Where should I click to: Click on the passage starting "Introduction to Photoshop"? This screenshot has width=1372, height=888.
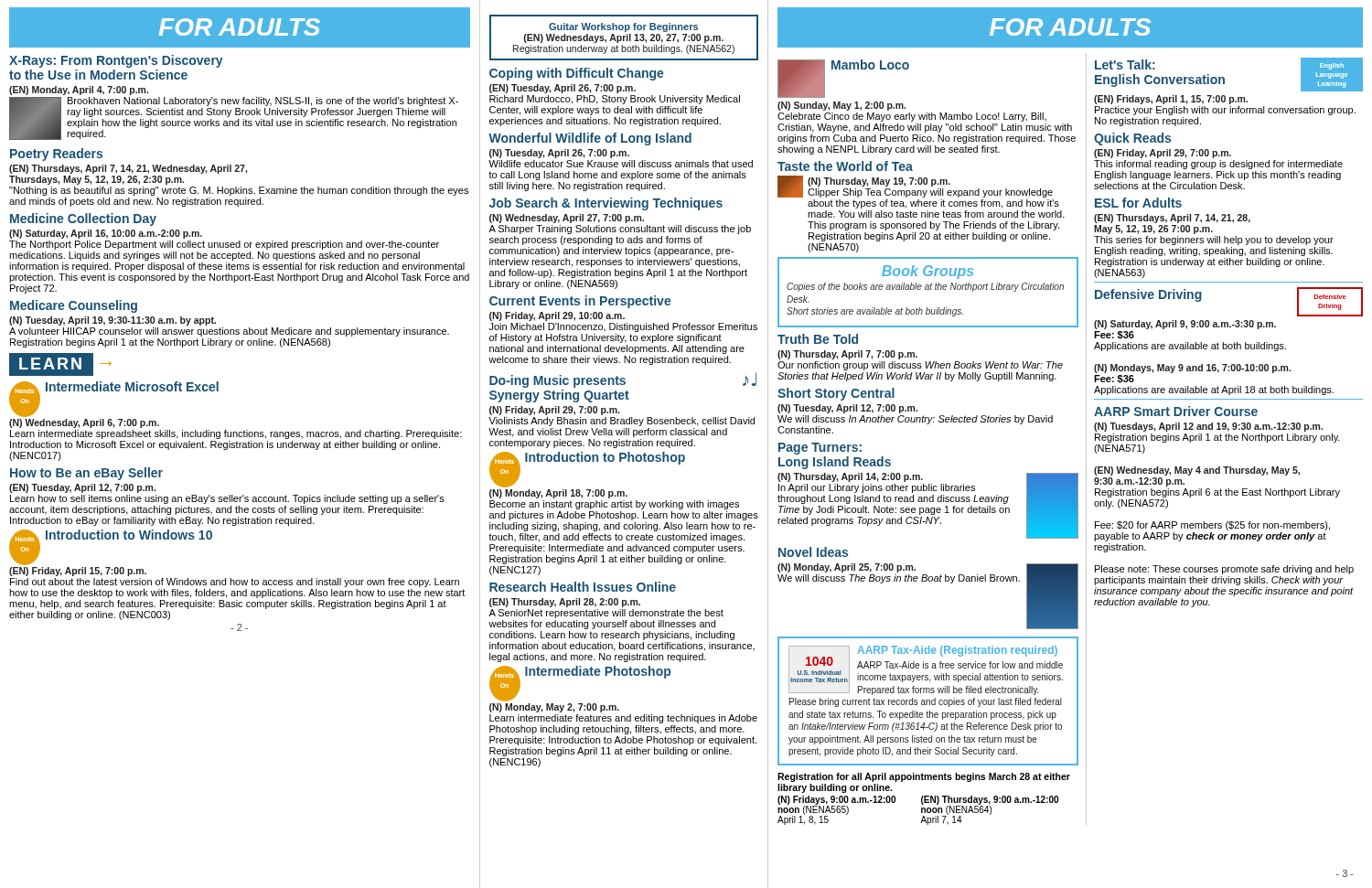(605, 457)
